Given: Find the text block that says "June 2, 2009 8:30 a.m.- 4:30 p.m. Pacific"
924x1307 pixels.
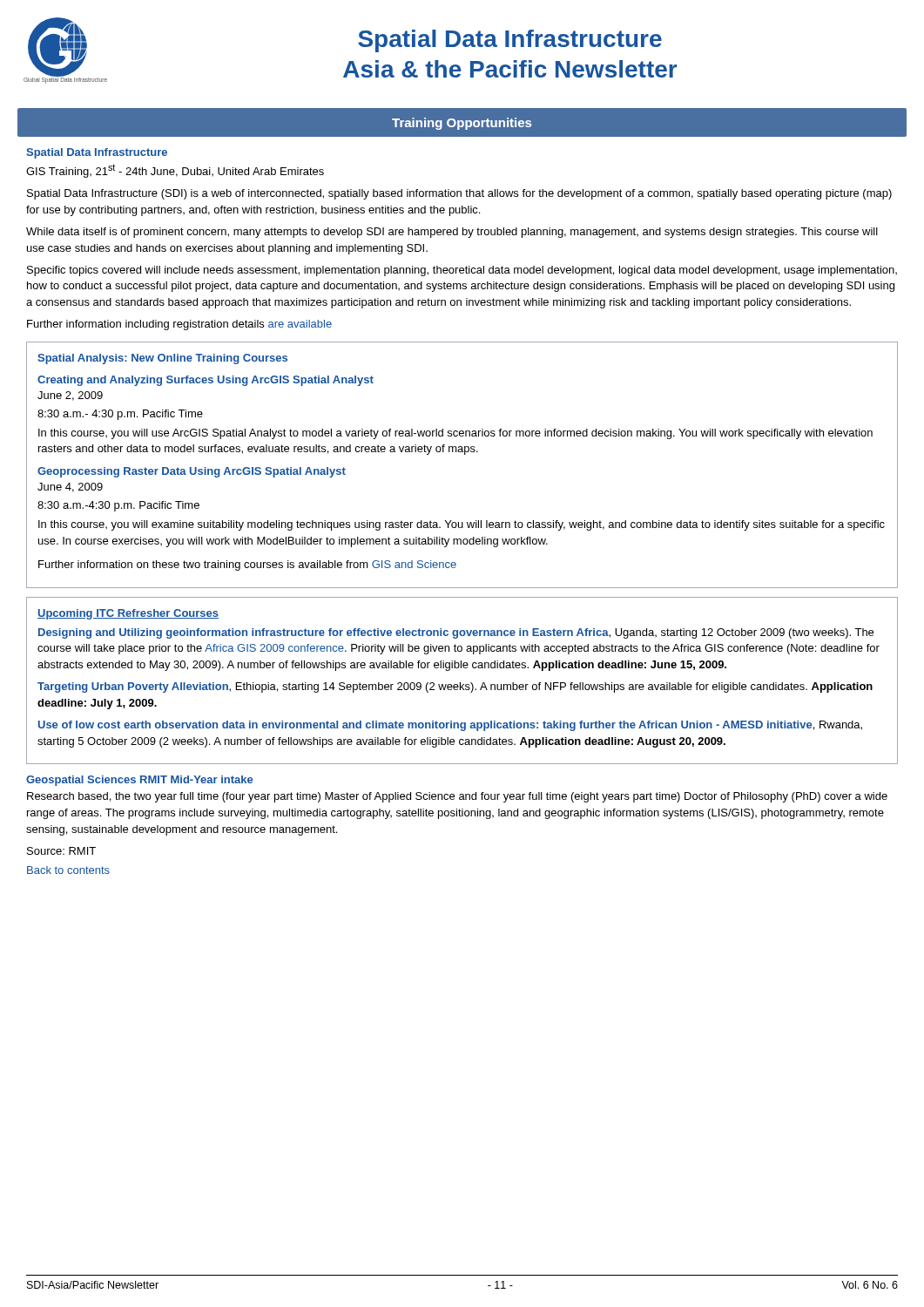Looking at the screenshot, I should click(462, 423).
